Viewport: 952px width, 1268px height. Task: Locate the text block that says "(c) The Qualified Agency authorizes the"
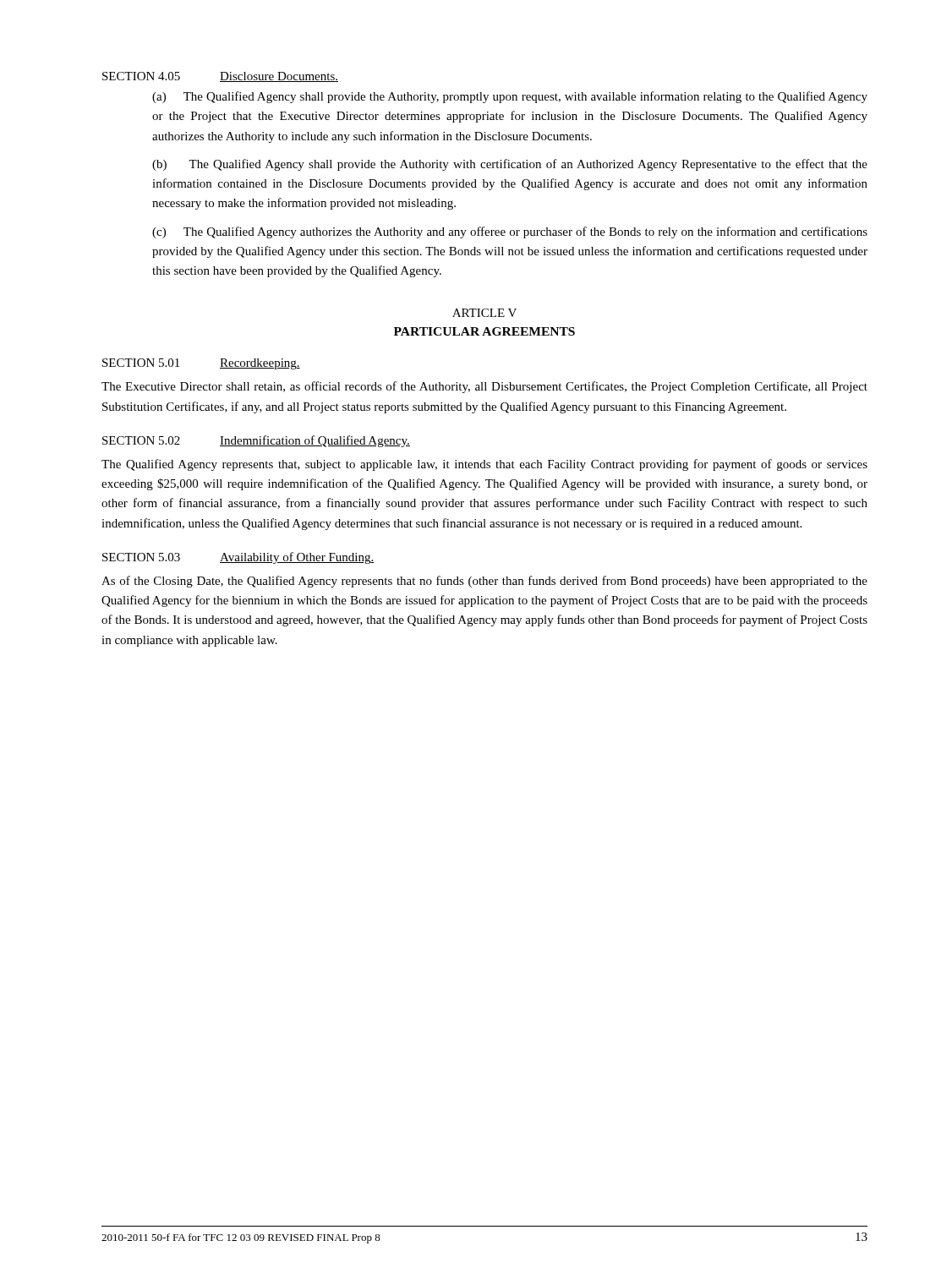pos(510,251)
